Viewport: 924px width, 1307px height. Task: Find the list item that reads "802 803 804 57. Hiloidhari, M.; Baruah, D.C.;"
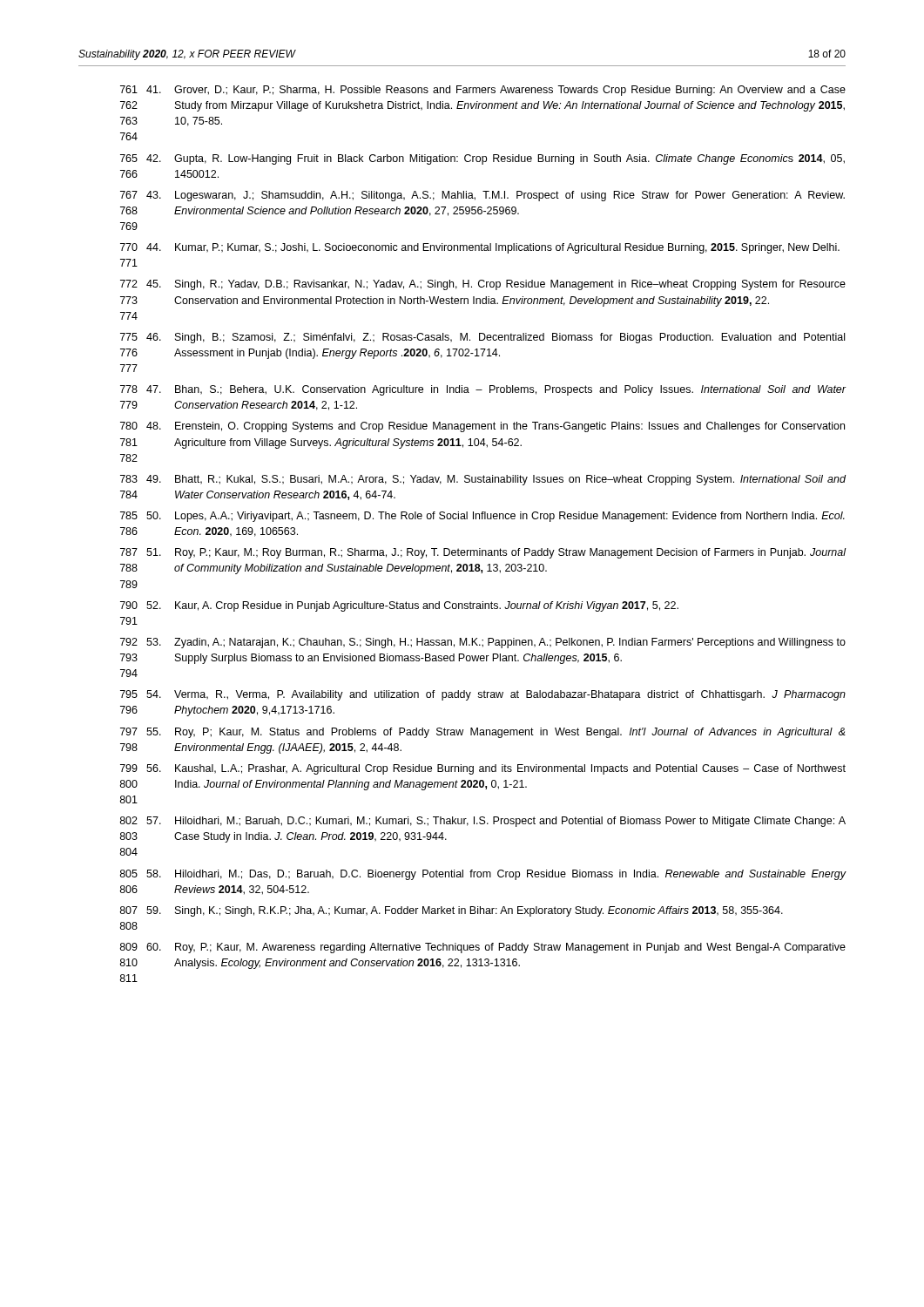point(483,822)
